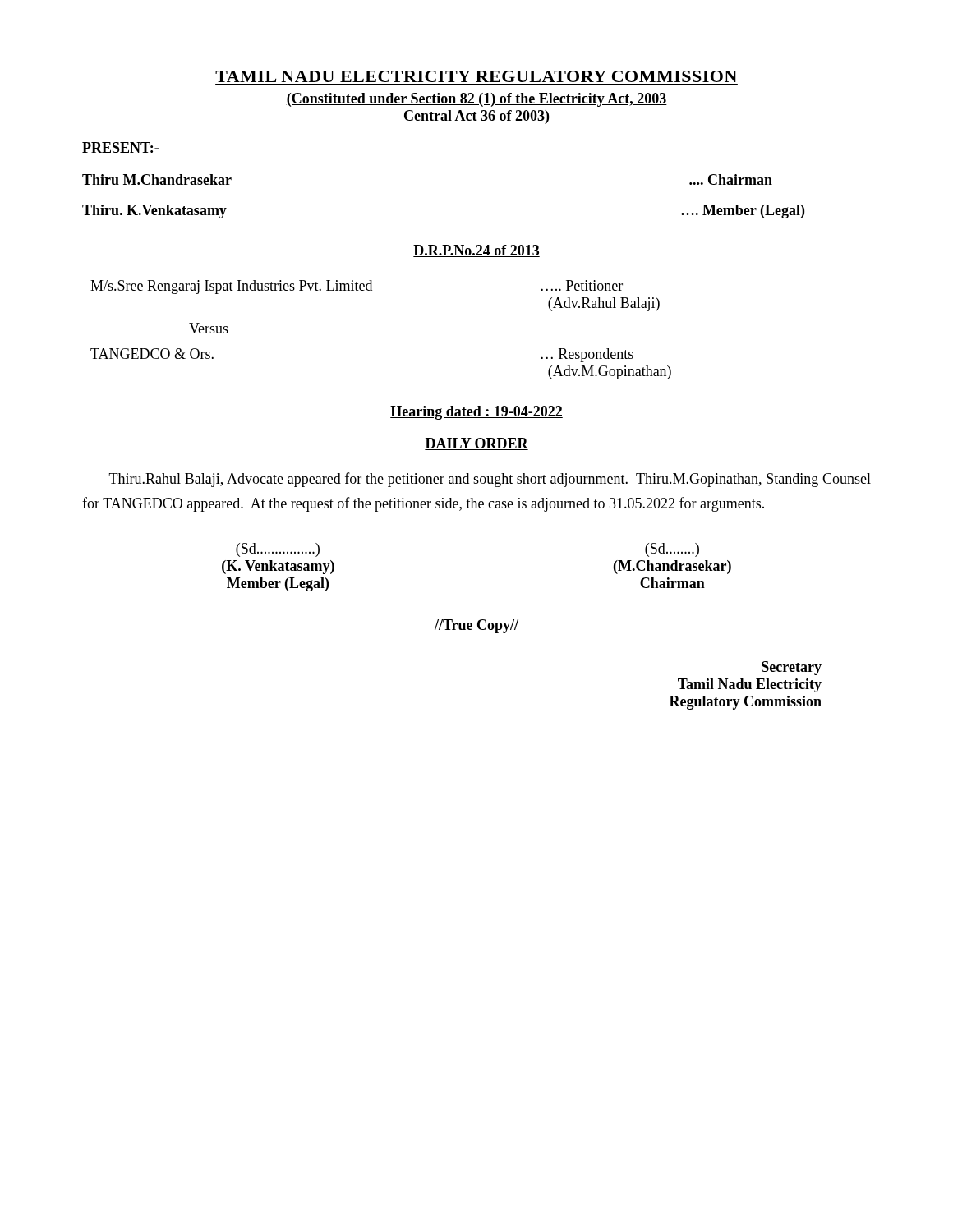Find the text starting "TAMIL NADU ELECTRICITY REGULATORY"

coord(476,95)
